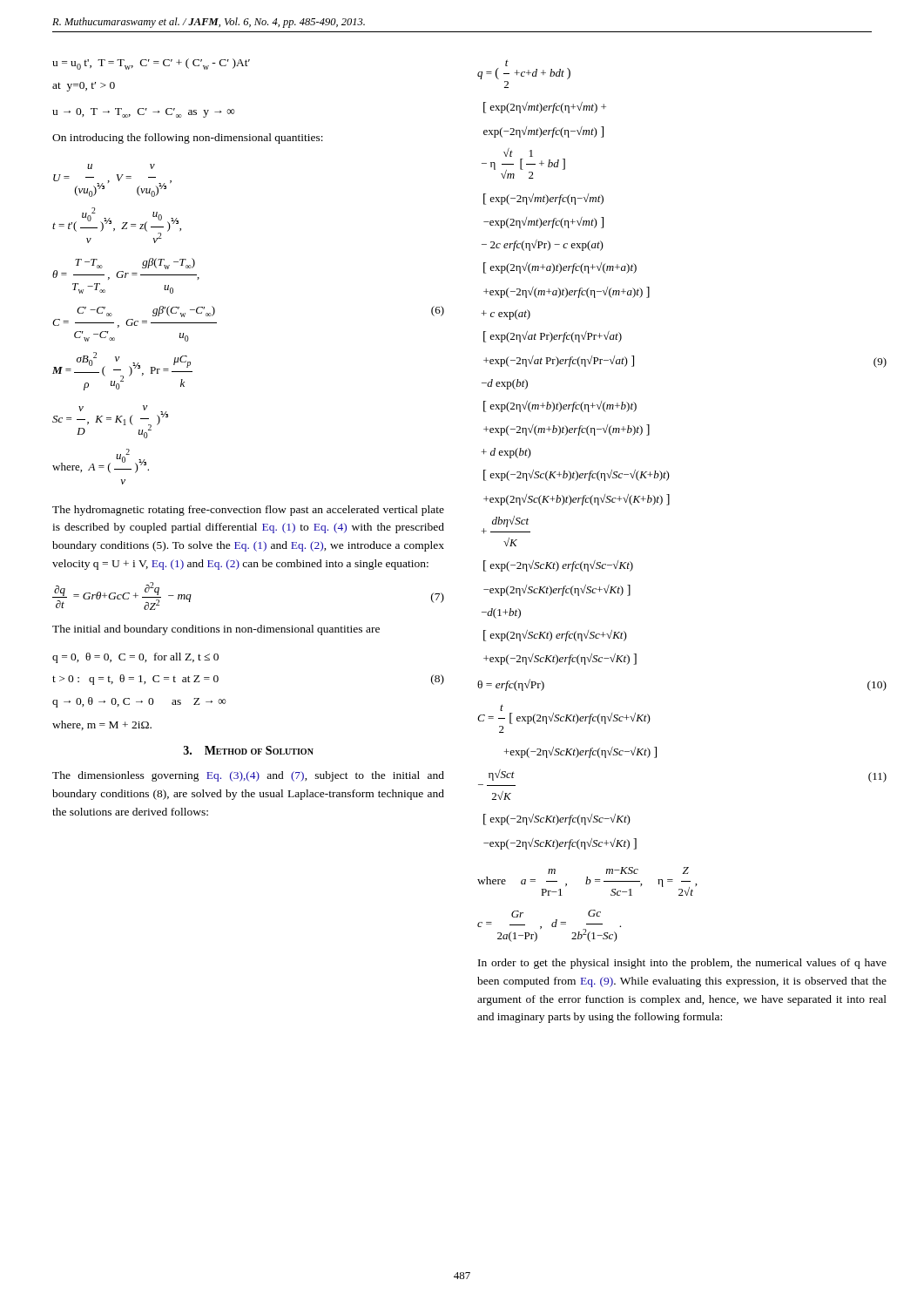
Task: Locate the formula with the text "θ = erfc(η√Pr) (10)"
Action: pyautogui.click(x=506, y=684)
